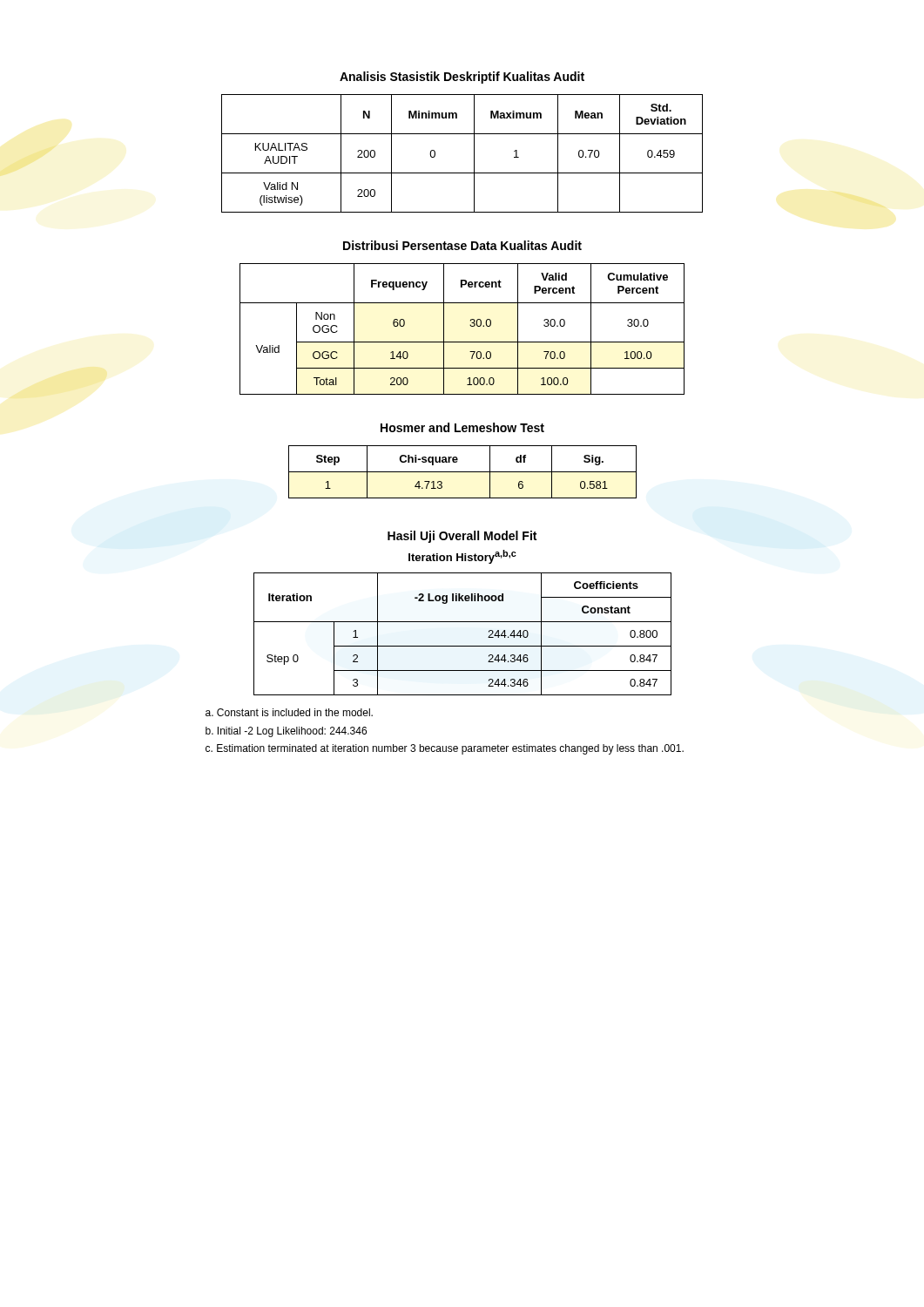Navigate to the passage starting "Hasil Uji Overall Model Fit"

pyautogui.click(x=462, y=536)
